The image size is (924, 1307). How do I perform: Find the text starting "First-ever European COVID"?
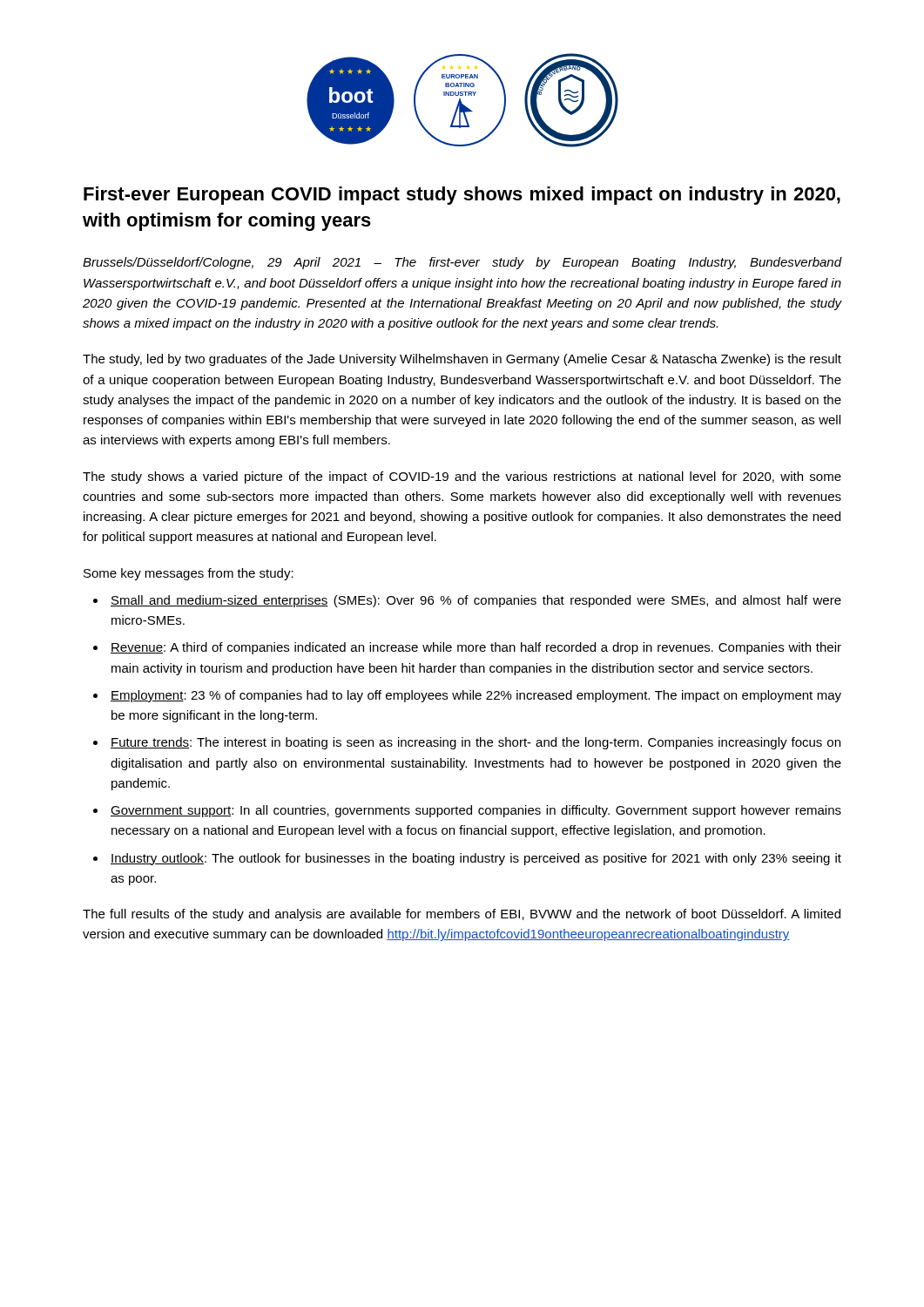click(x=462, y=207)
